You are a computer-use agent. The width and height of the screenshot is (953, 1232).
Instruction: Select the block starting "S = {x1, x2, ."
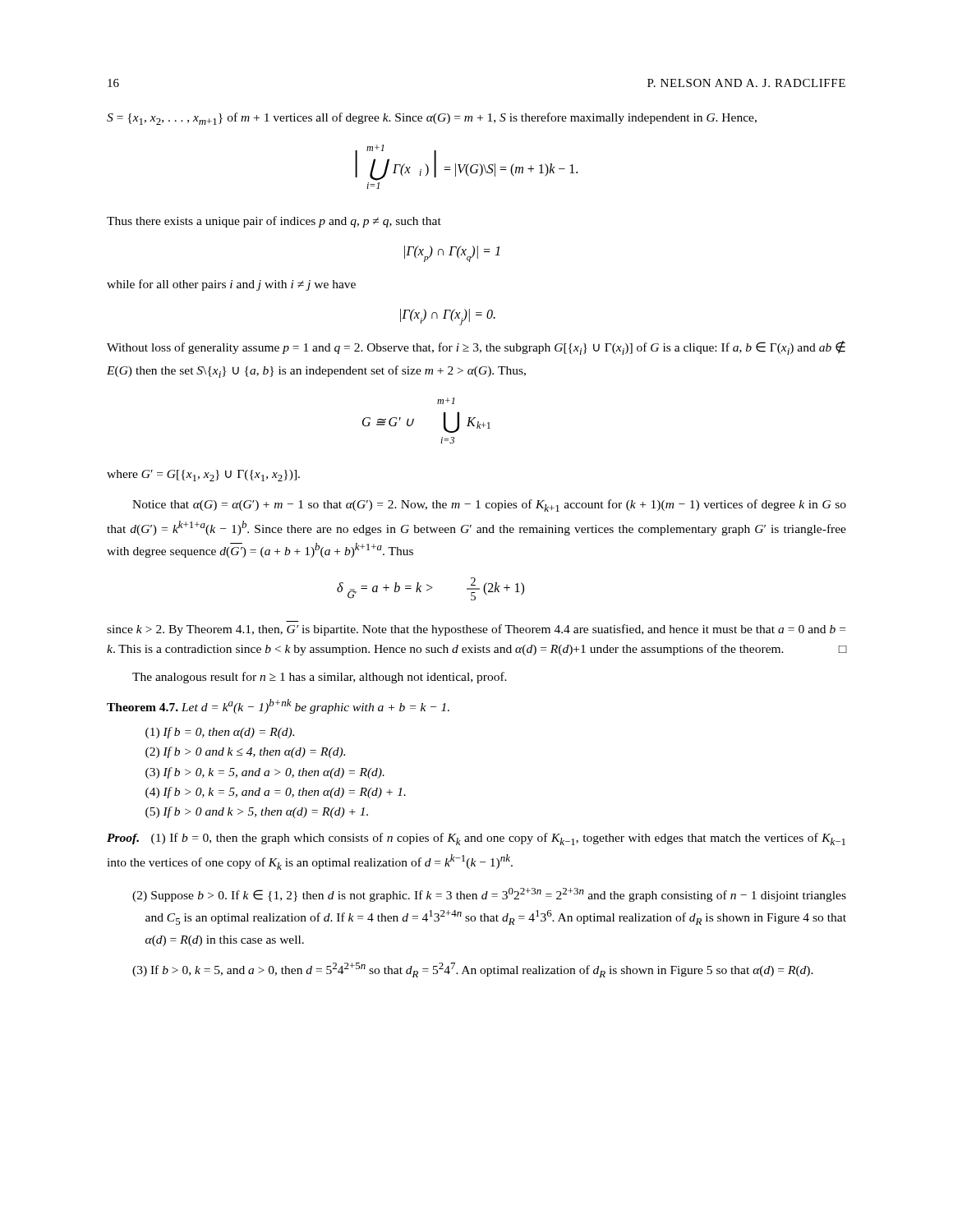click(476, 119)
